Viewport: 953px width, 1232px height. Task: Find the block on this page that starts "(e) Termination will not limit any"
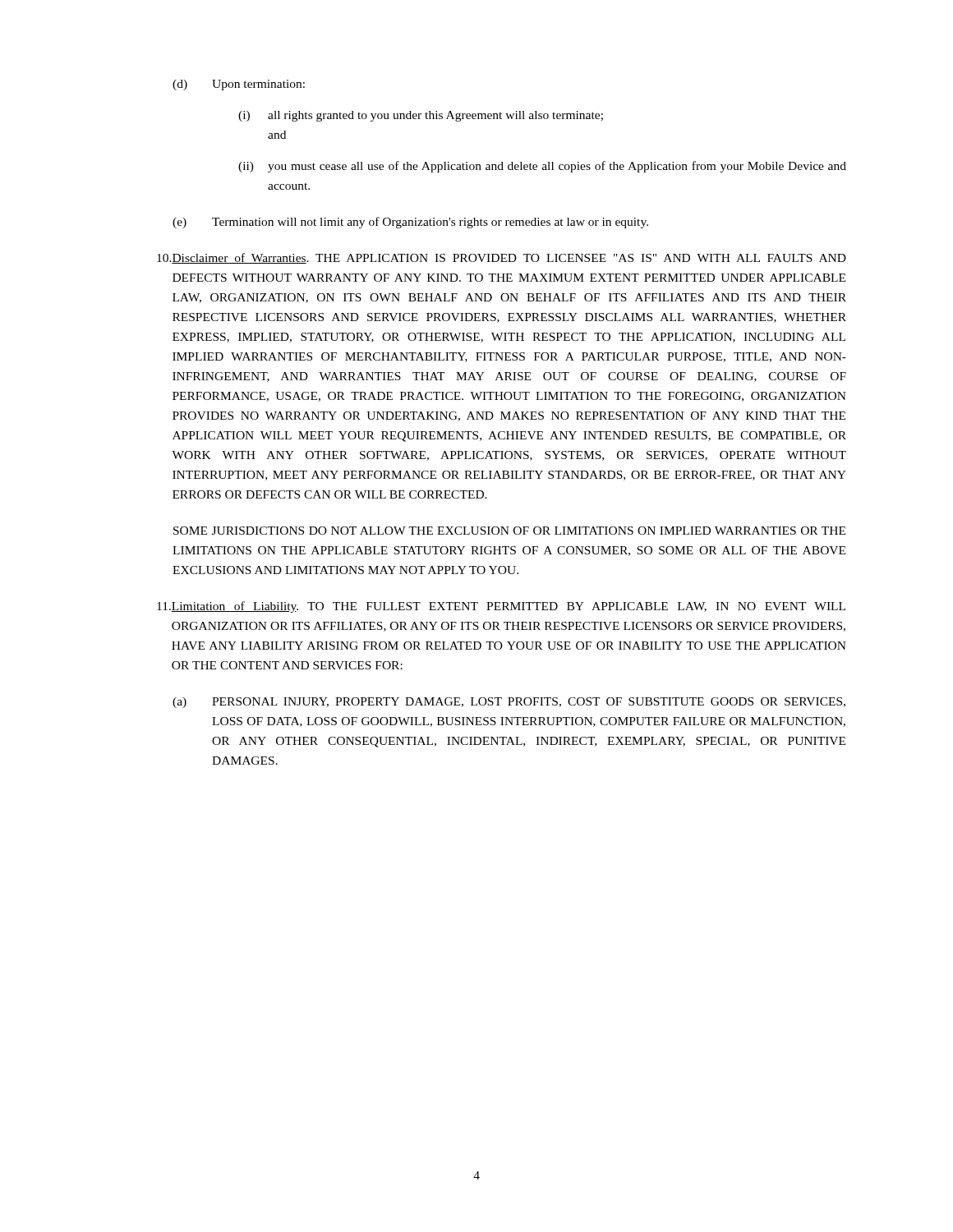(411, 222)
